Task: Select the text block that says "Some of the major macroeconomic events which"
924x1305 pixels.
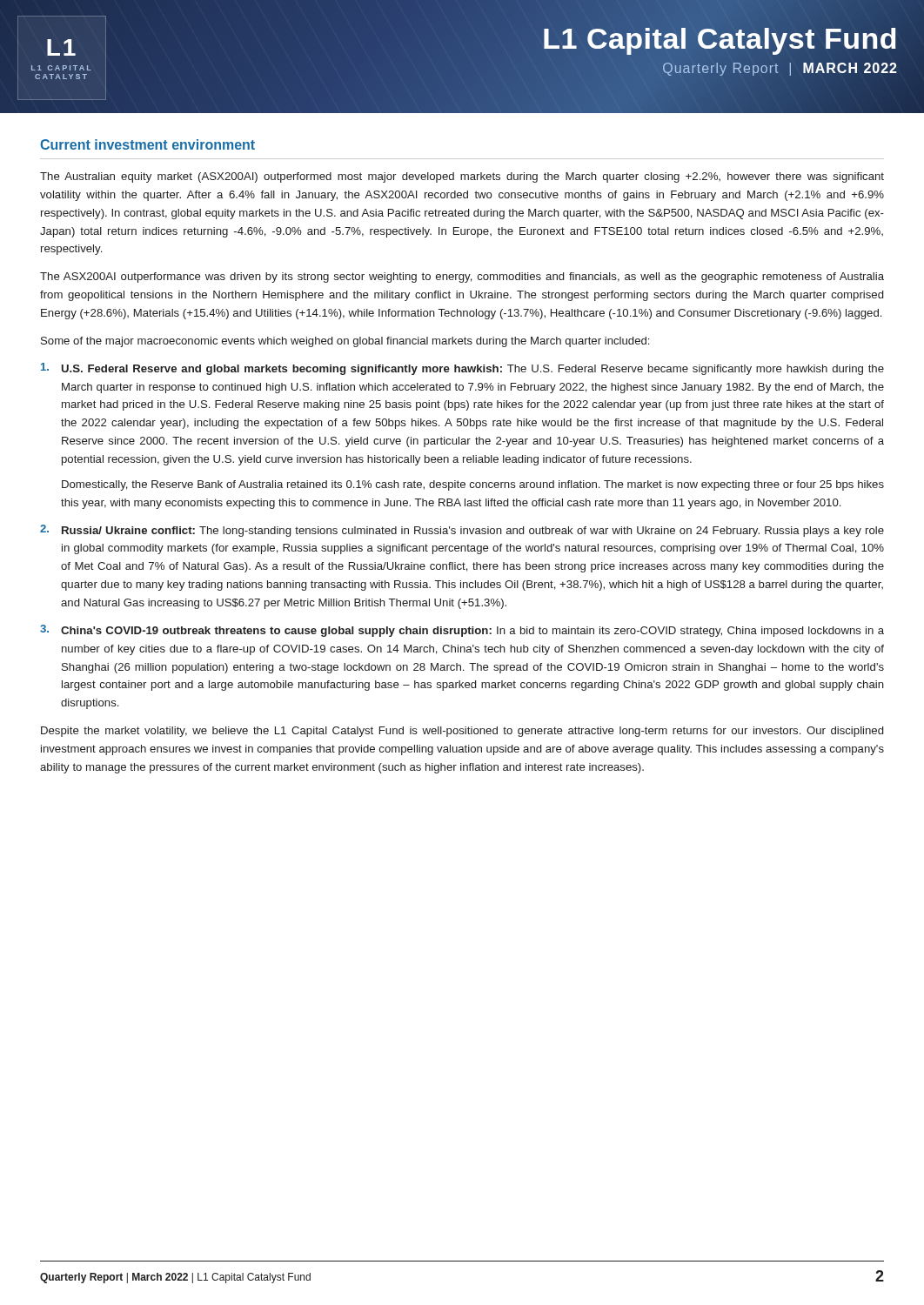Action: point(345,340)
